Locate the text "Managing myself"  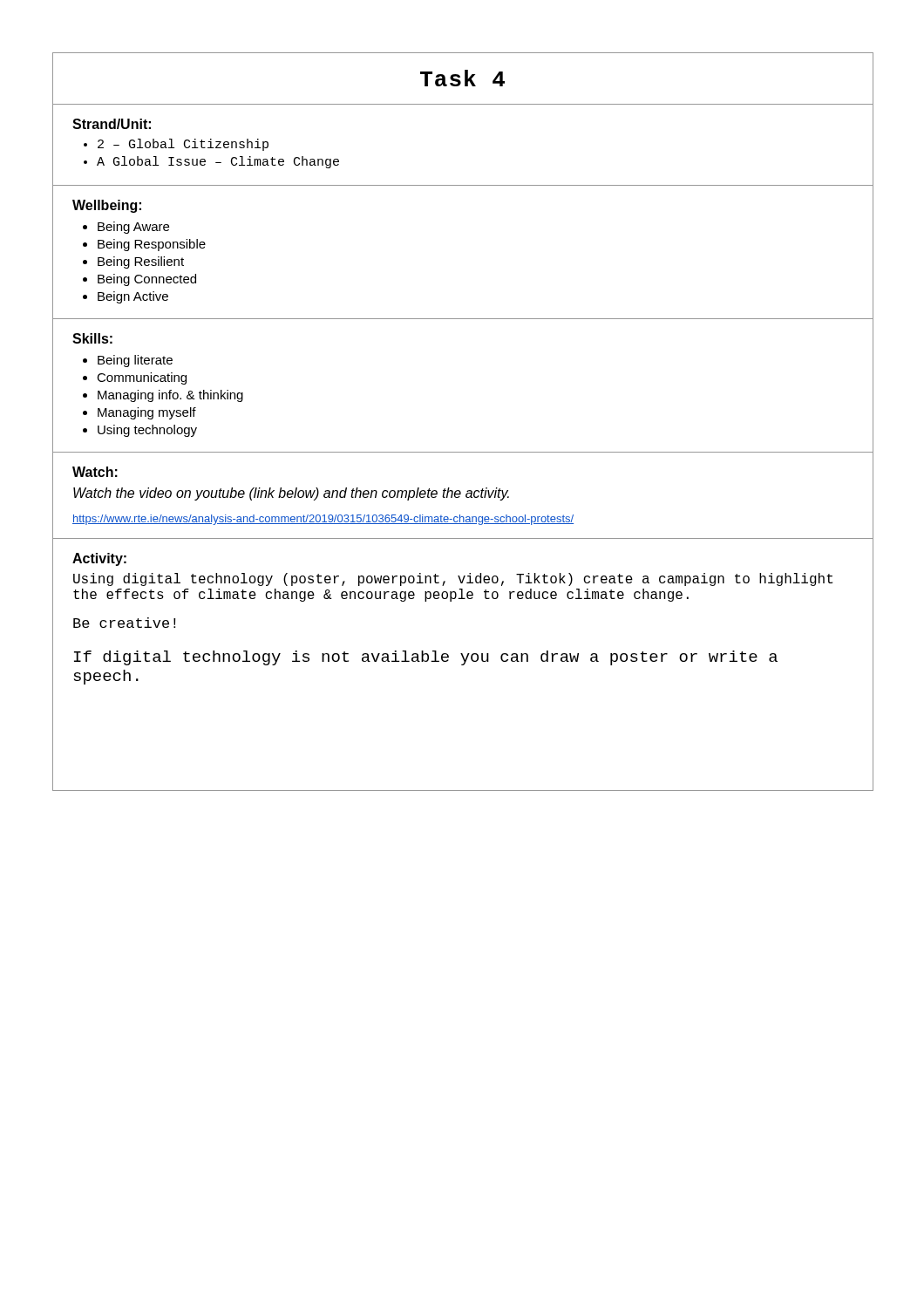tap(147, 413)
